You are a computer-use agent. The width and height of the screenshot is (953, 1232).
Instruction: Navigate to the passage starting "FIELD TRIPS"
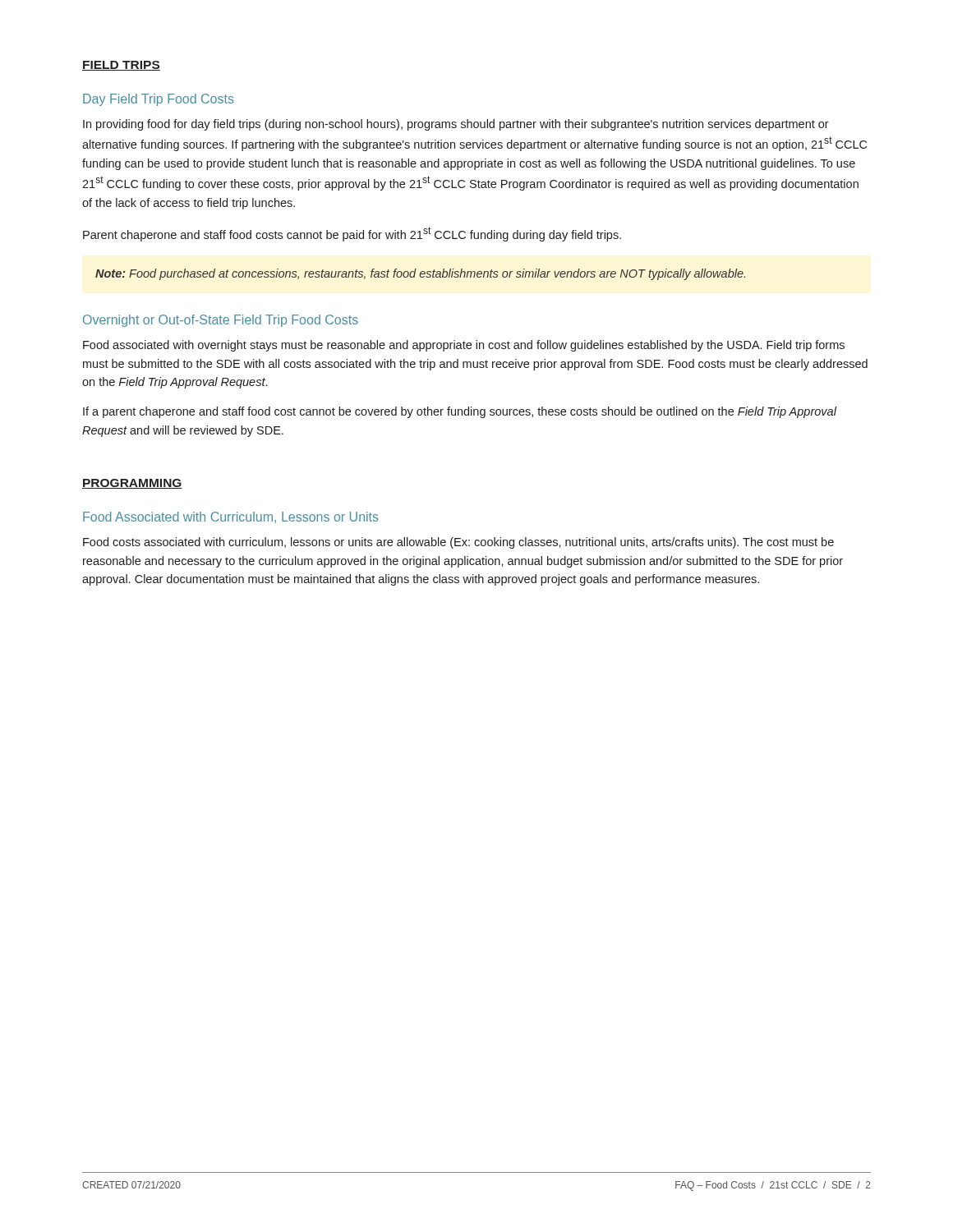click(x=121, y=64)
